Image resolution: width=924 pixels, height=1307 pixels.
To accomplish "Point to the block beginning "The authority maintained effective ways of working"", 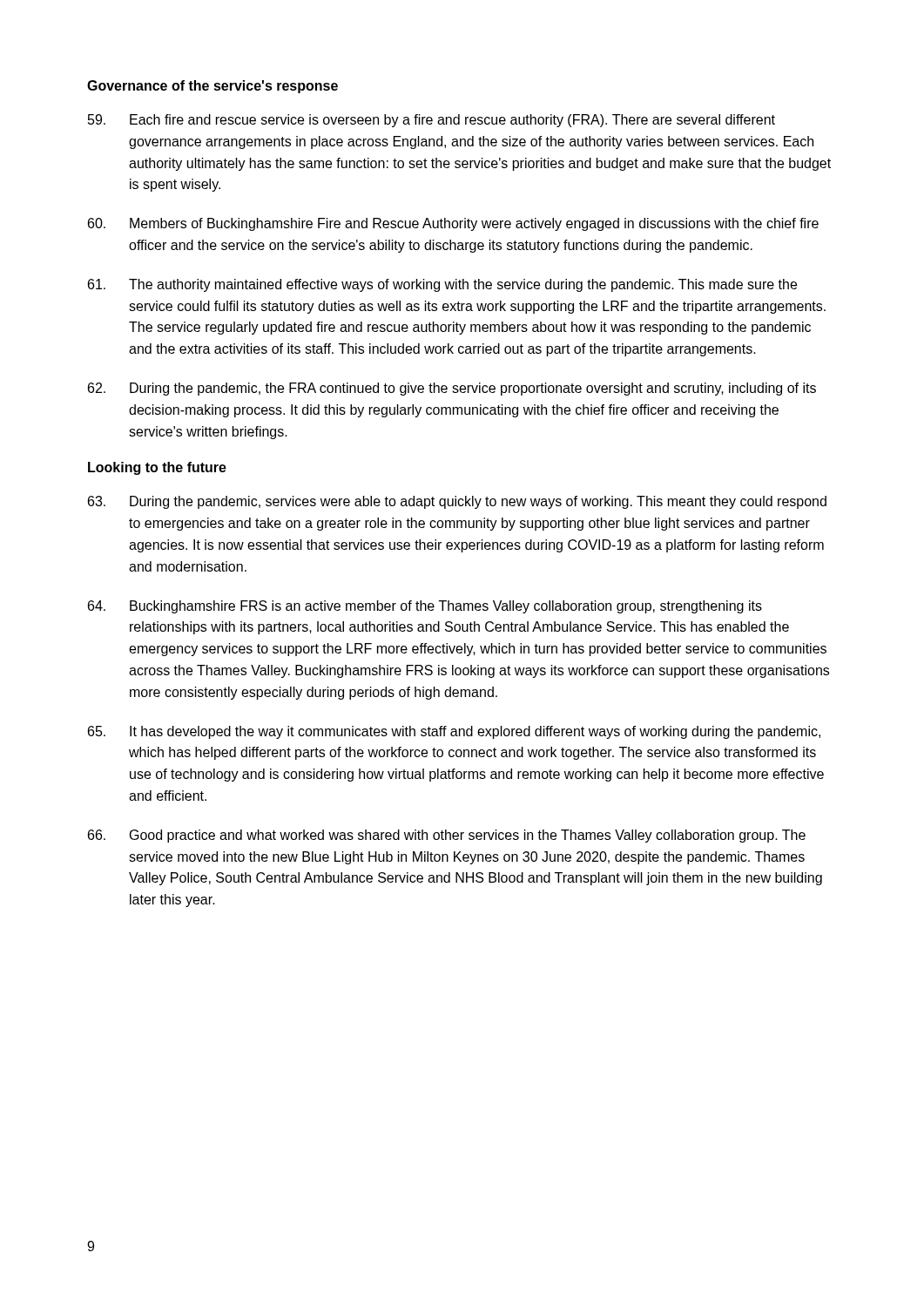I will pyautogui.click(x=460, y=318).
